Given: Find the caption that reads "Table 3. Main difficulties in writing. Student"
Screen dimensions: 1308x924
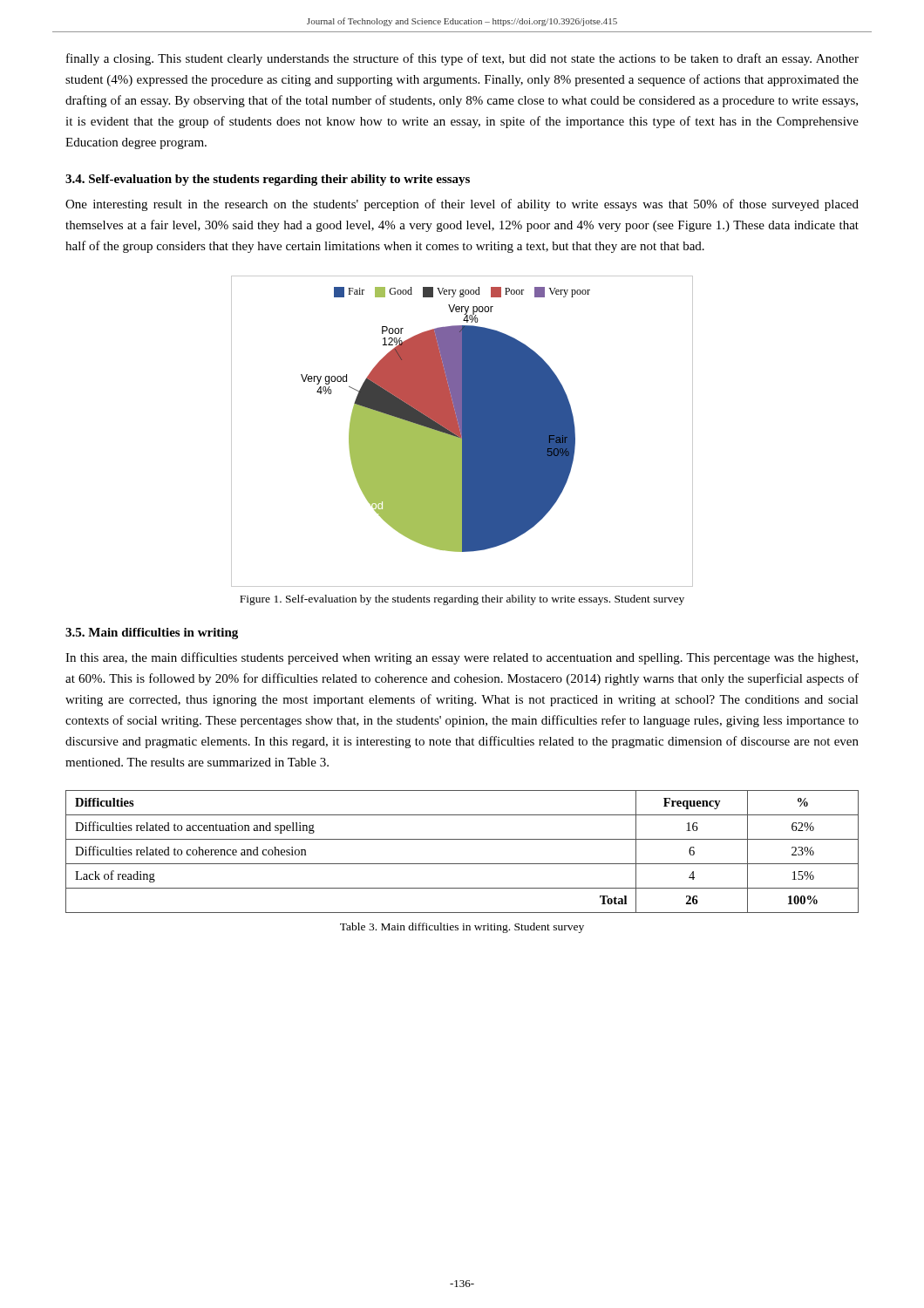Looking at the screenshot, I should [x=462, y=926].
